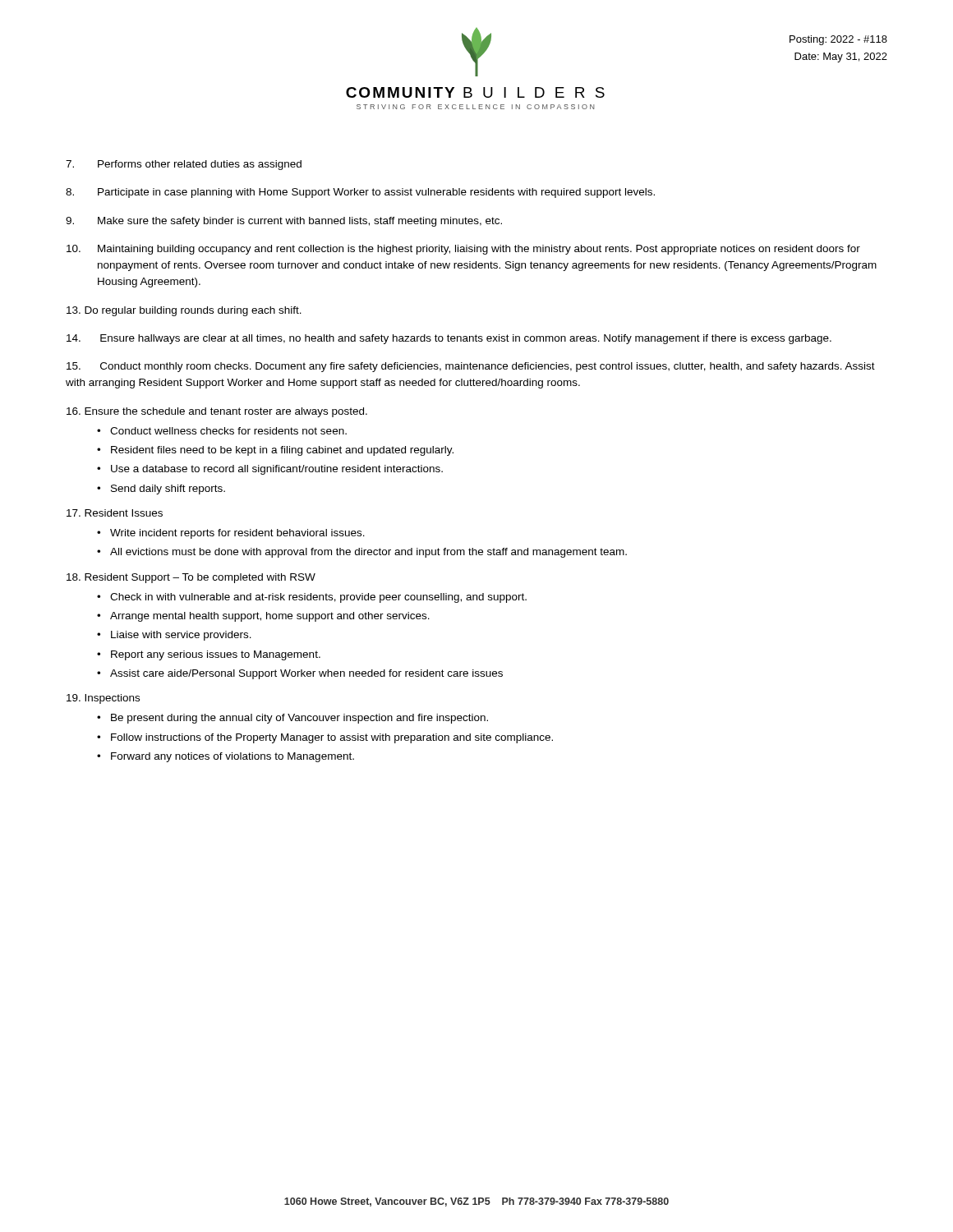
Task: Navigate to the passage starting "19. Inspections Be present during"
Action: (x=476, y=727)
